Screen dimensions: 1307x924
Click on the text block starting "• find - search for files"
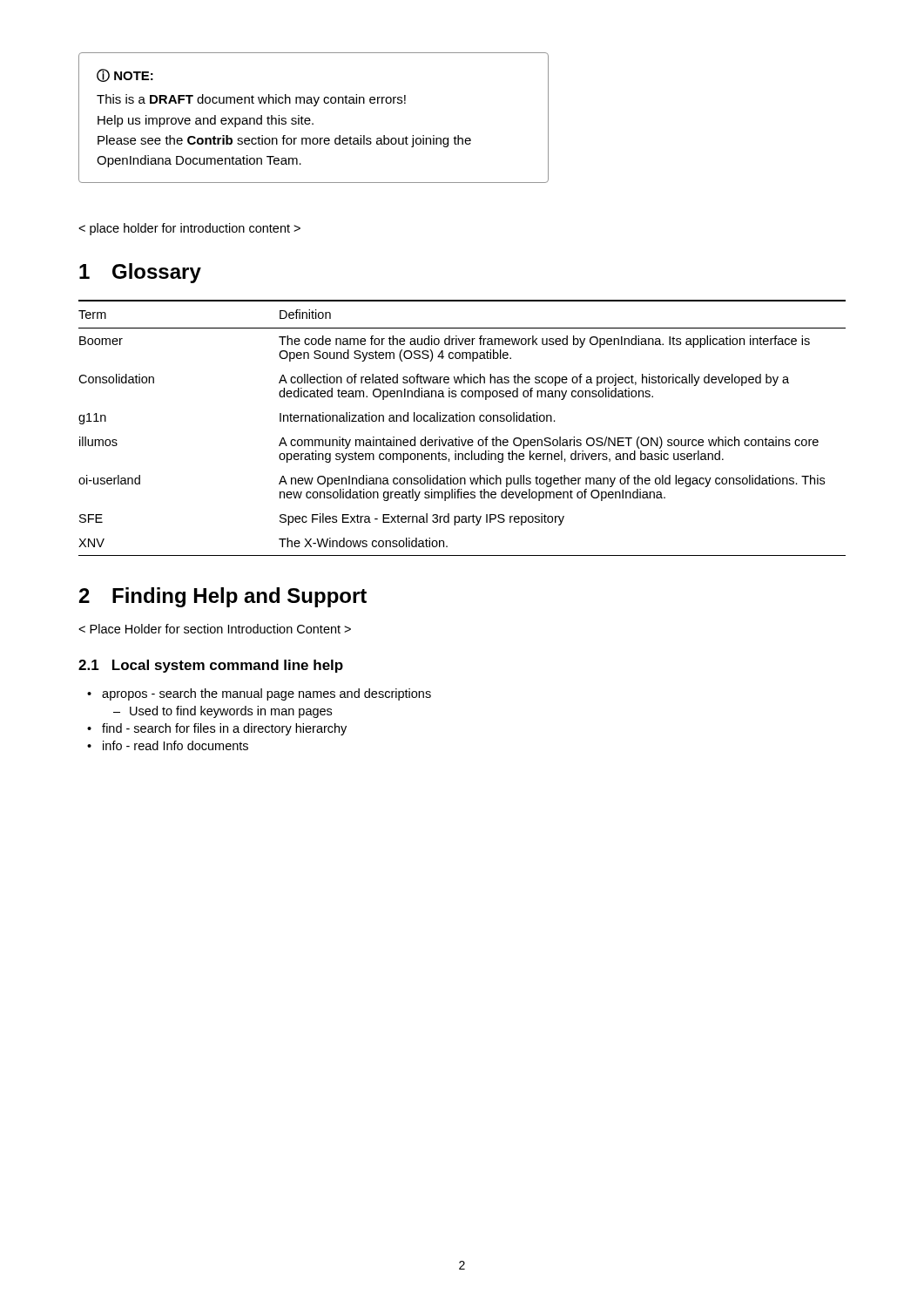[x=217, y=729]
